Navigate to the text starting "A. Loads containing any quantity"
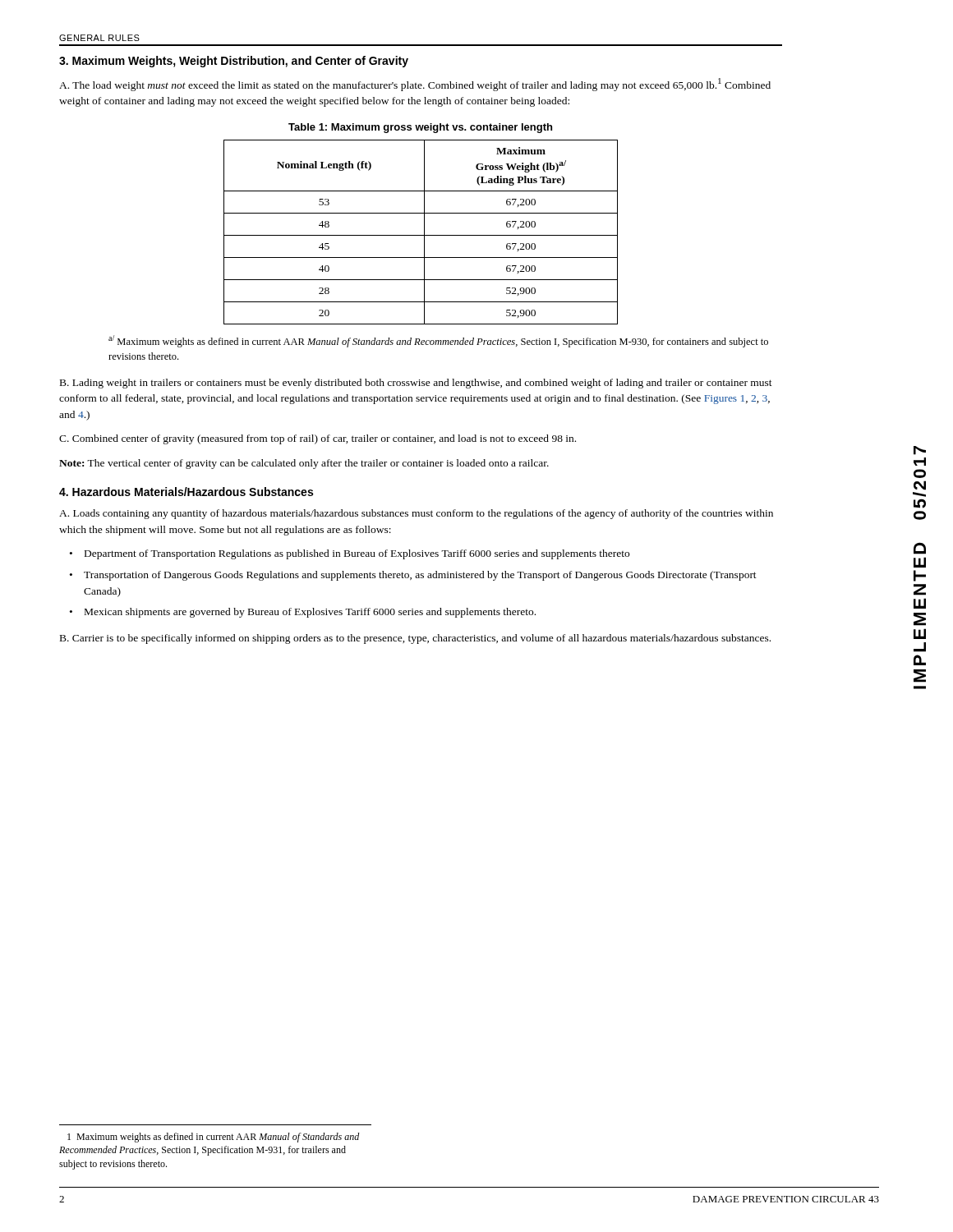 416,521
